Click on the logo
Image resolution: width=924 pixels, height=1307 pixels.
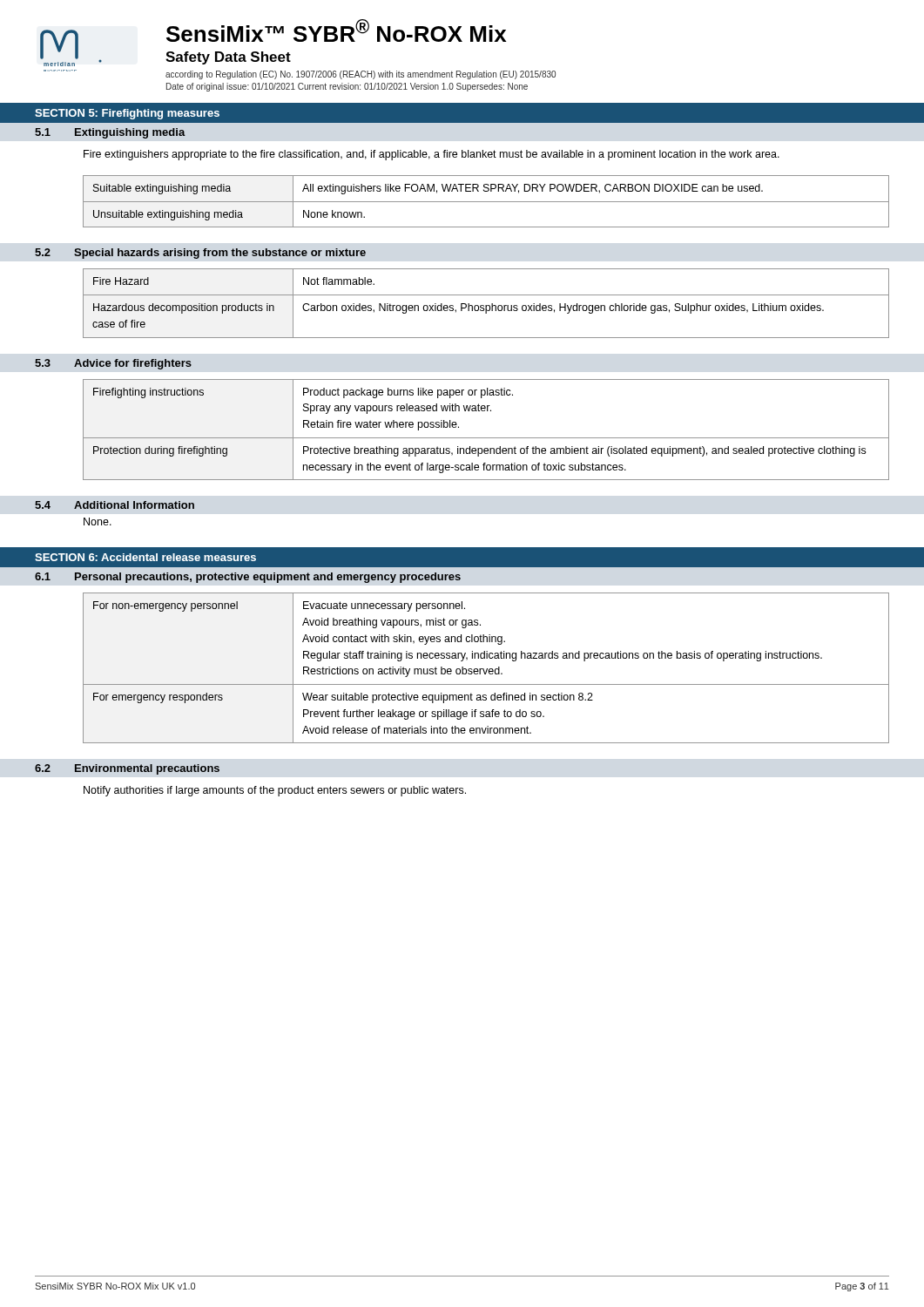pos(91,45)
